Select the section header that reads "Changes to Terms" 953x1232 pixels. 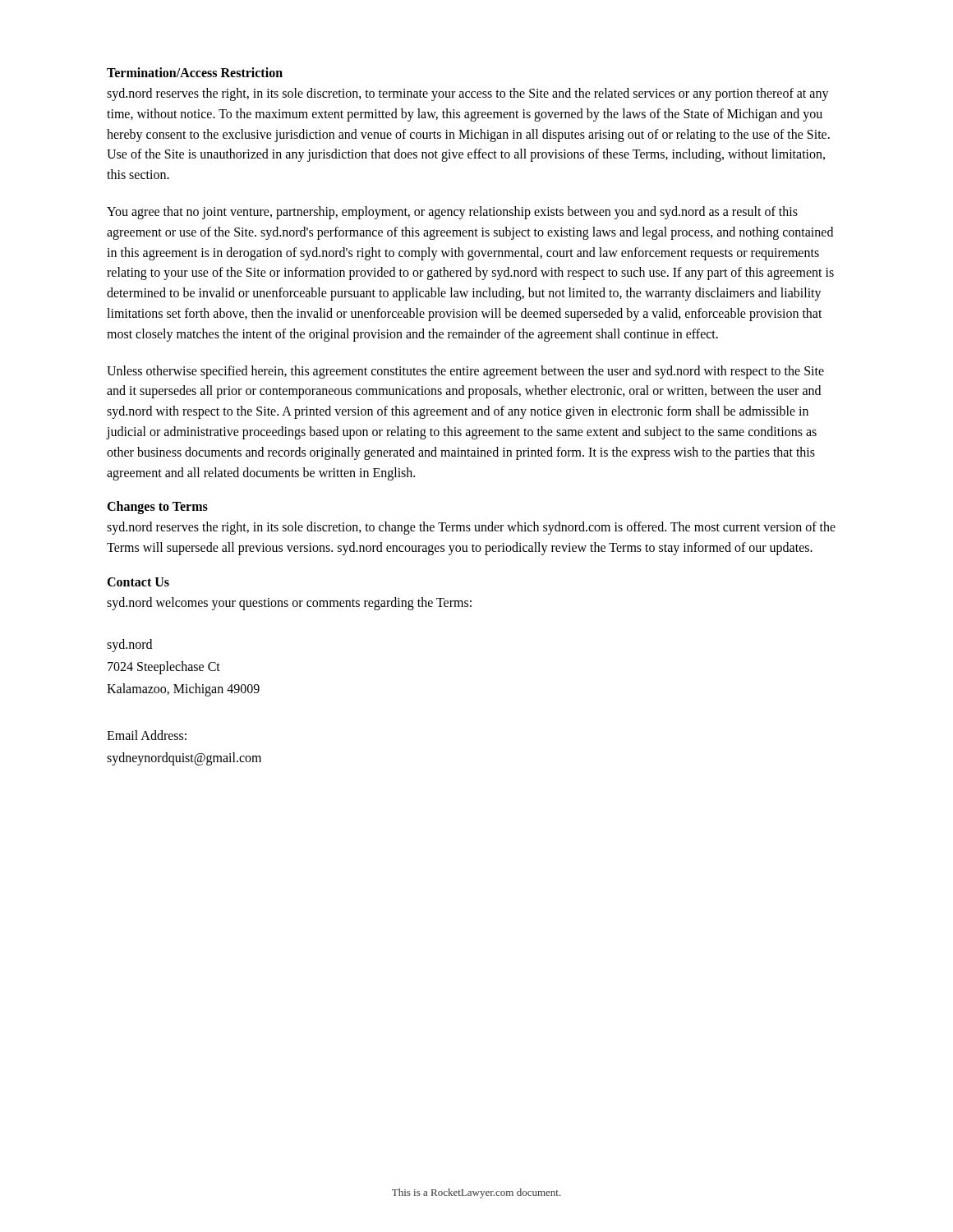(x=157, y=507)
